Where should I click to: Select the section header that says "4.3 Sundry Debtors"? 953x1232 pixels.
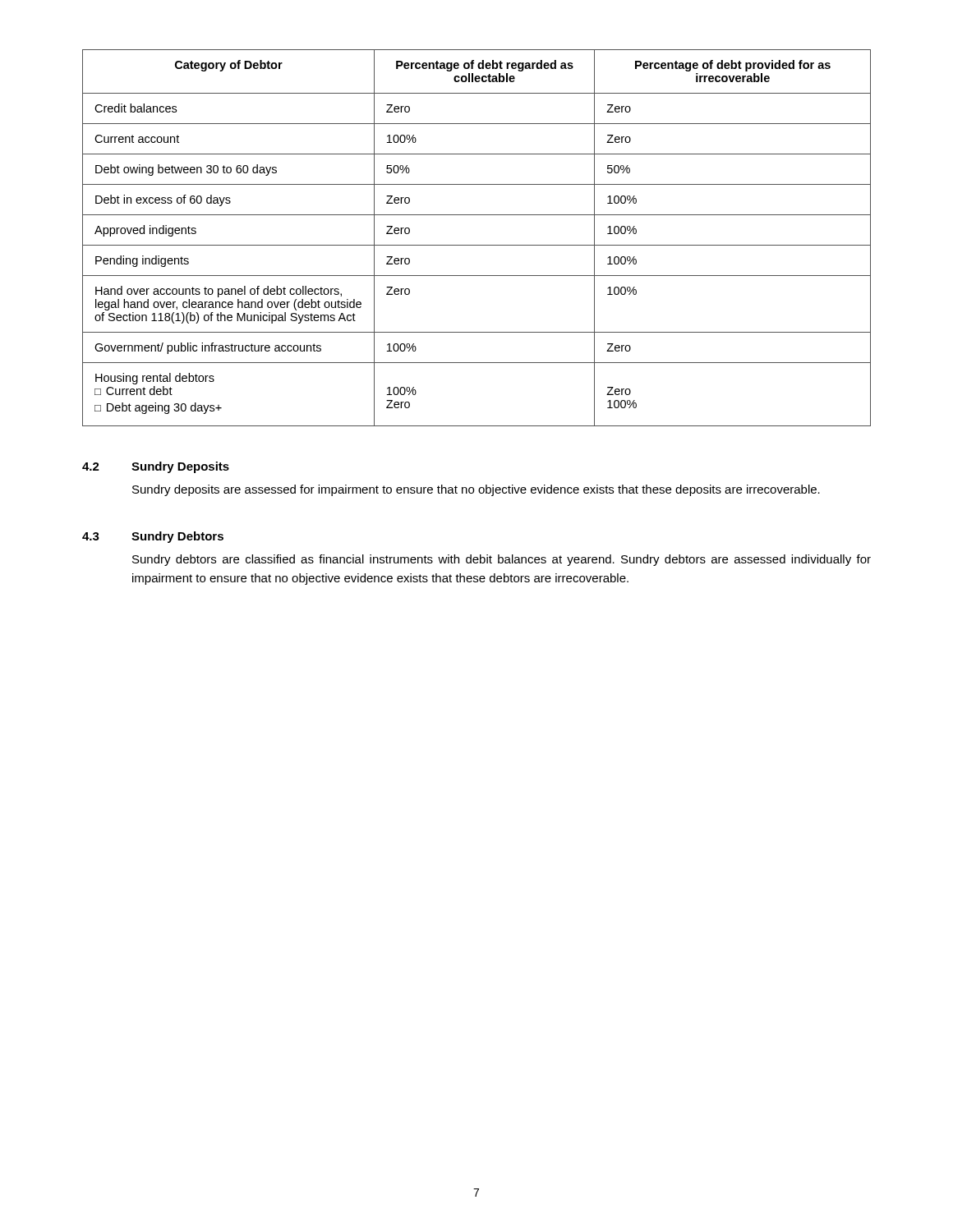pyautogui.click(x=153, y=536)
